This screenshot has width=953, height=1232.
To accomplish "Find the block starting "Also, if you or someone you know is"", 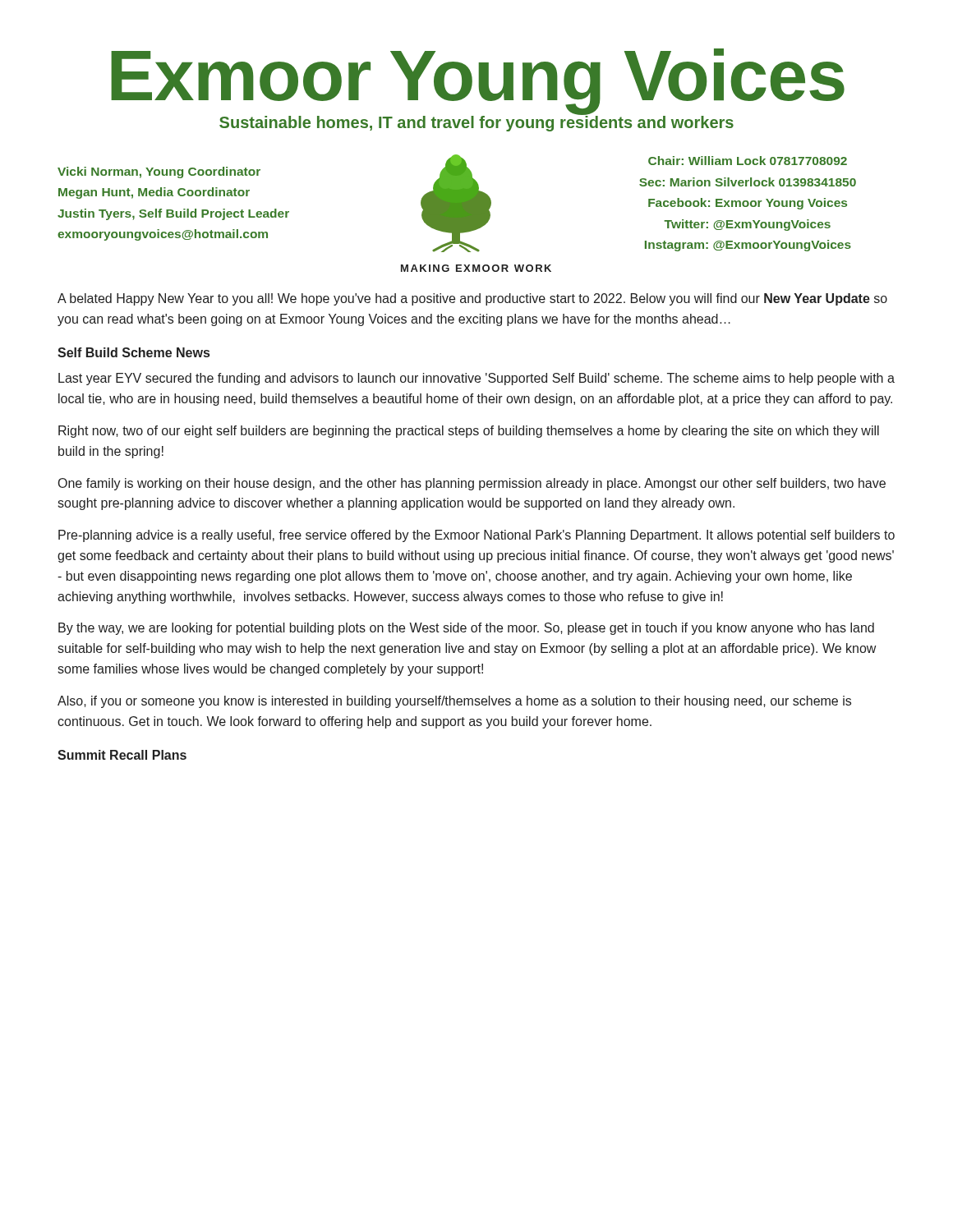I will [455, 711].
